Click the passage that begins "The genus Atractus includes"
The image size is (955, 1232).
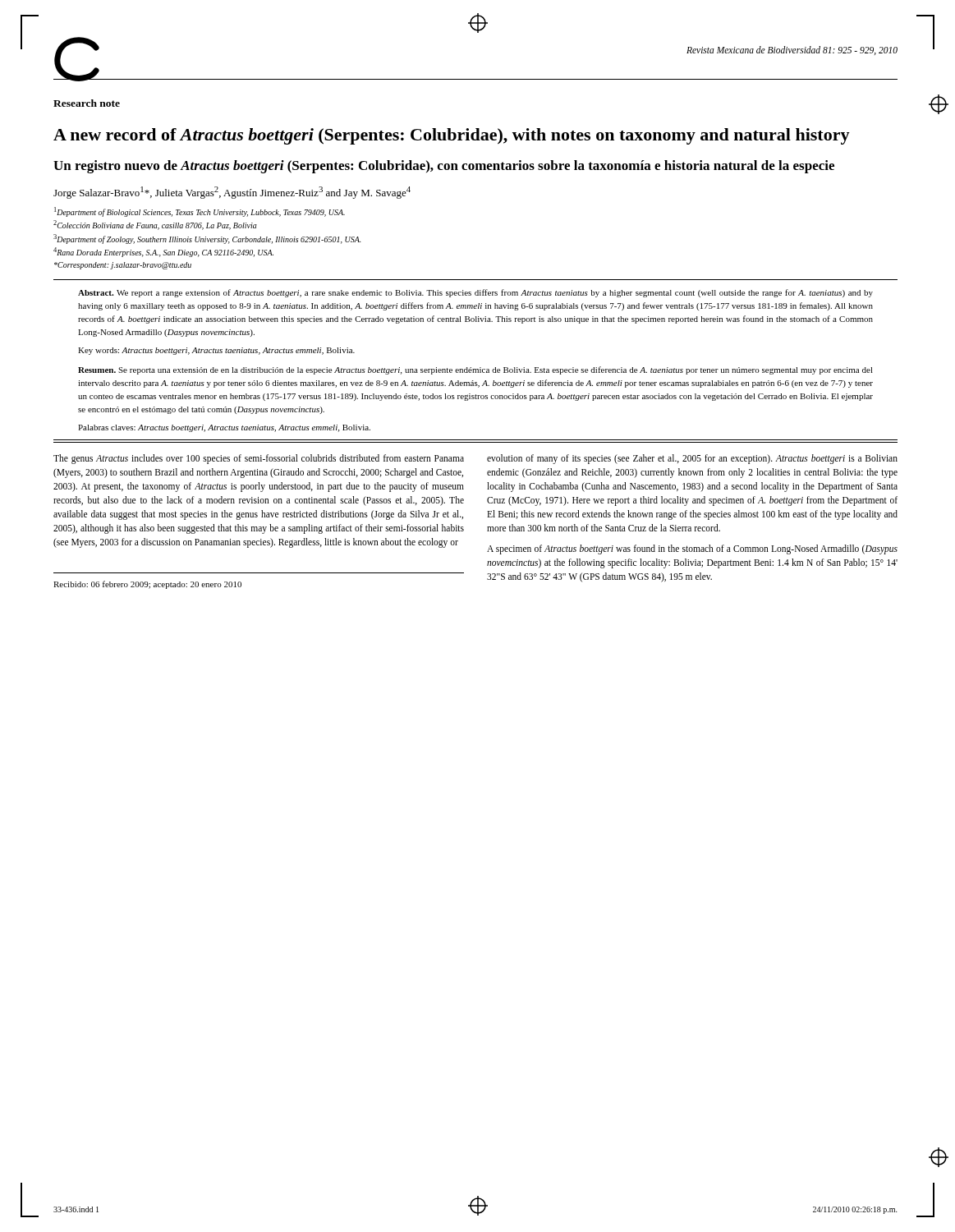[259, 500]
